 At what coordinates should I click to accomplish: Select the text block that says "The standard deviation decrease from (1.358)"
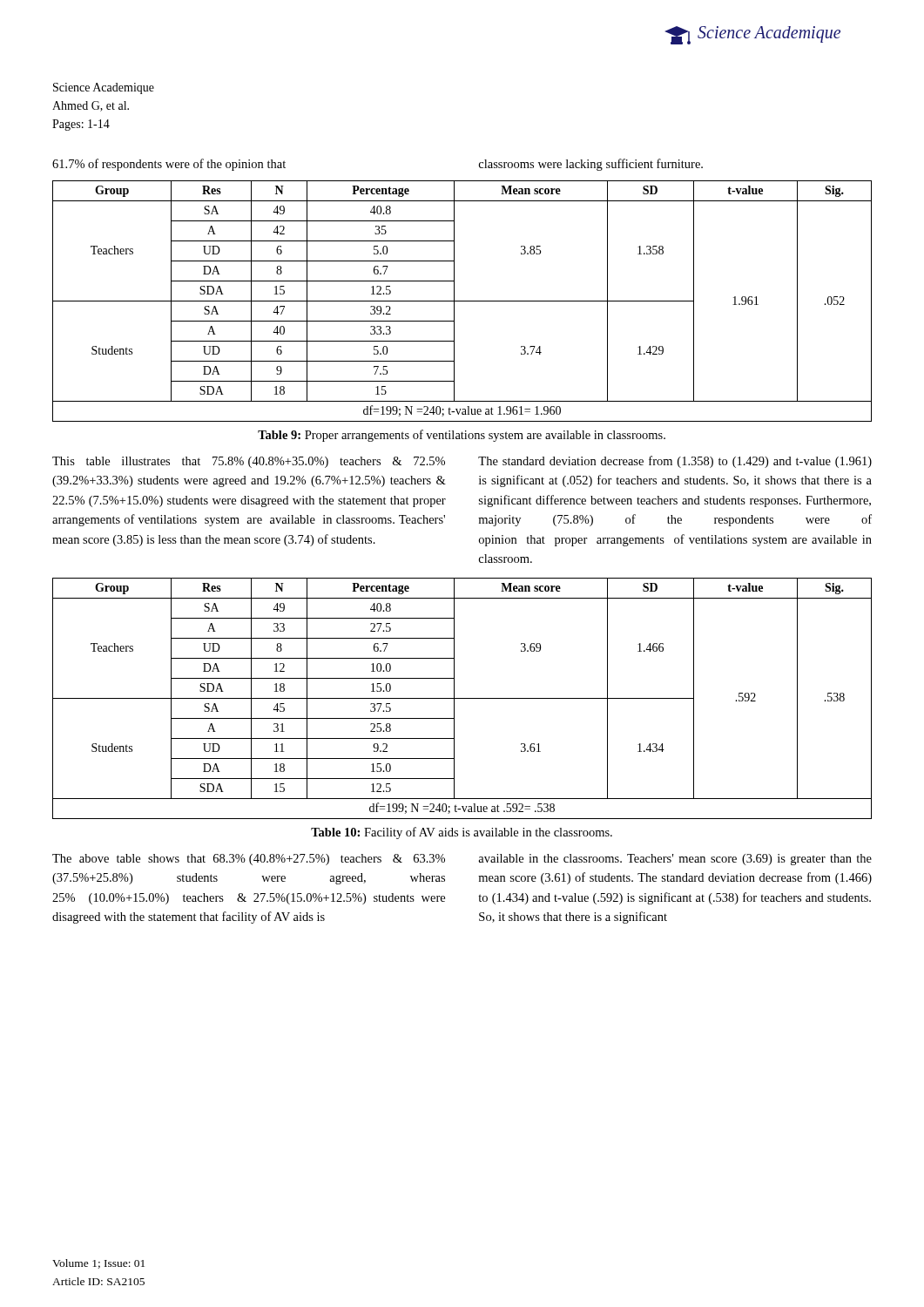tap(675, 510)
